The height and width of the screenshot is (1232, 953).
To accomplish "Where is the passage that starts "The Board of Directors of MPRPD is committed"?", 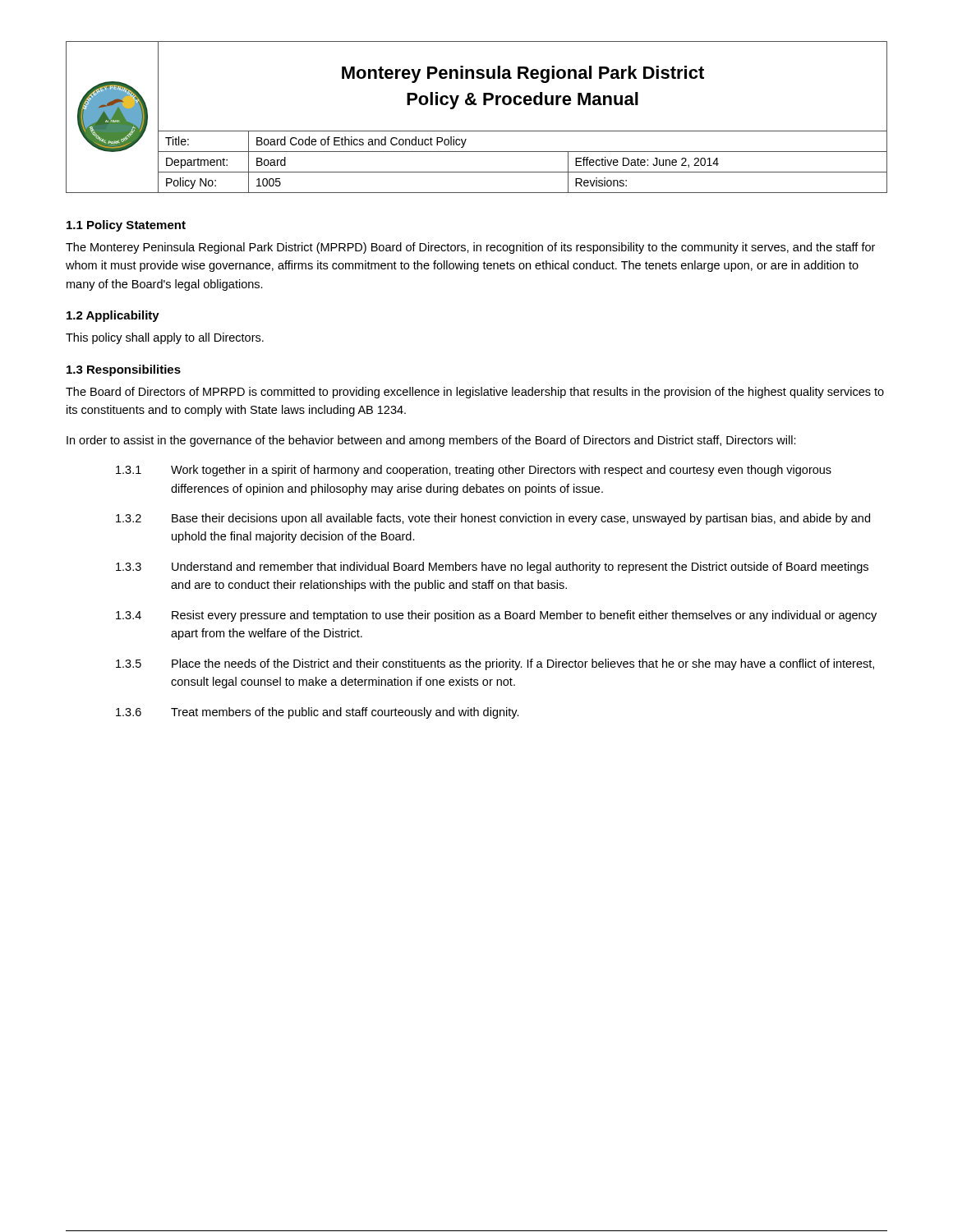I will coord(475,401).
